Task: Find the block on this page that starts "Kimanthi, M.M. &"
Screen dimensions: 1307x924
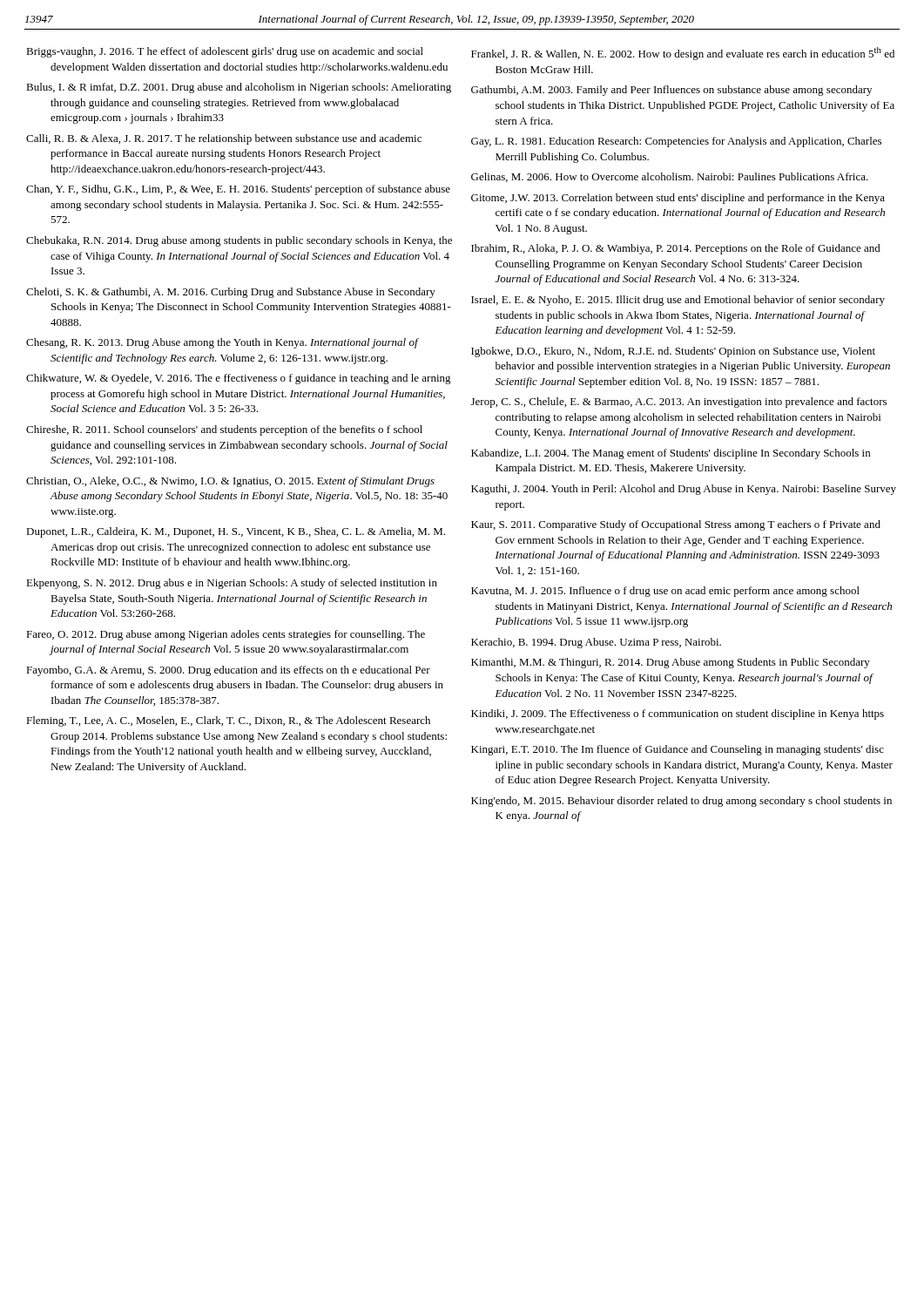Action: [x=671, y=677]
